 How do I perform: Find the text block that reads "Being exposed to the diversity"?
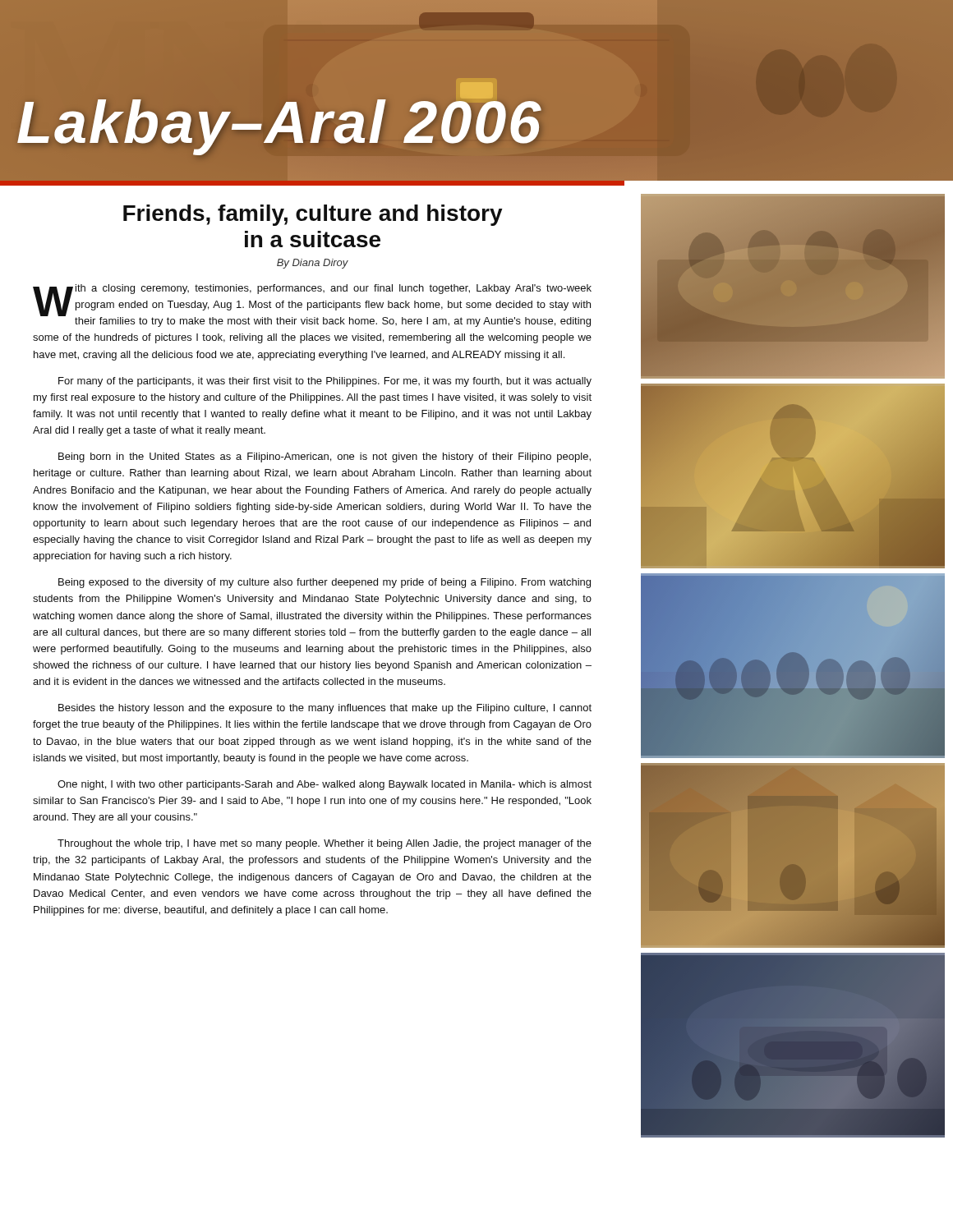(312, 632)
